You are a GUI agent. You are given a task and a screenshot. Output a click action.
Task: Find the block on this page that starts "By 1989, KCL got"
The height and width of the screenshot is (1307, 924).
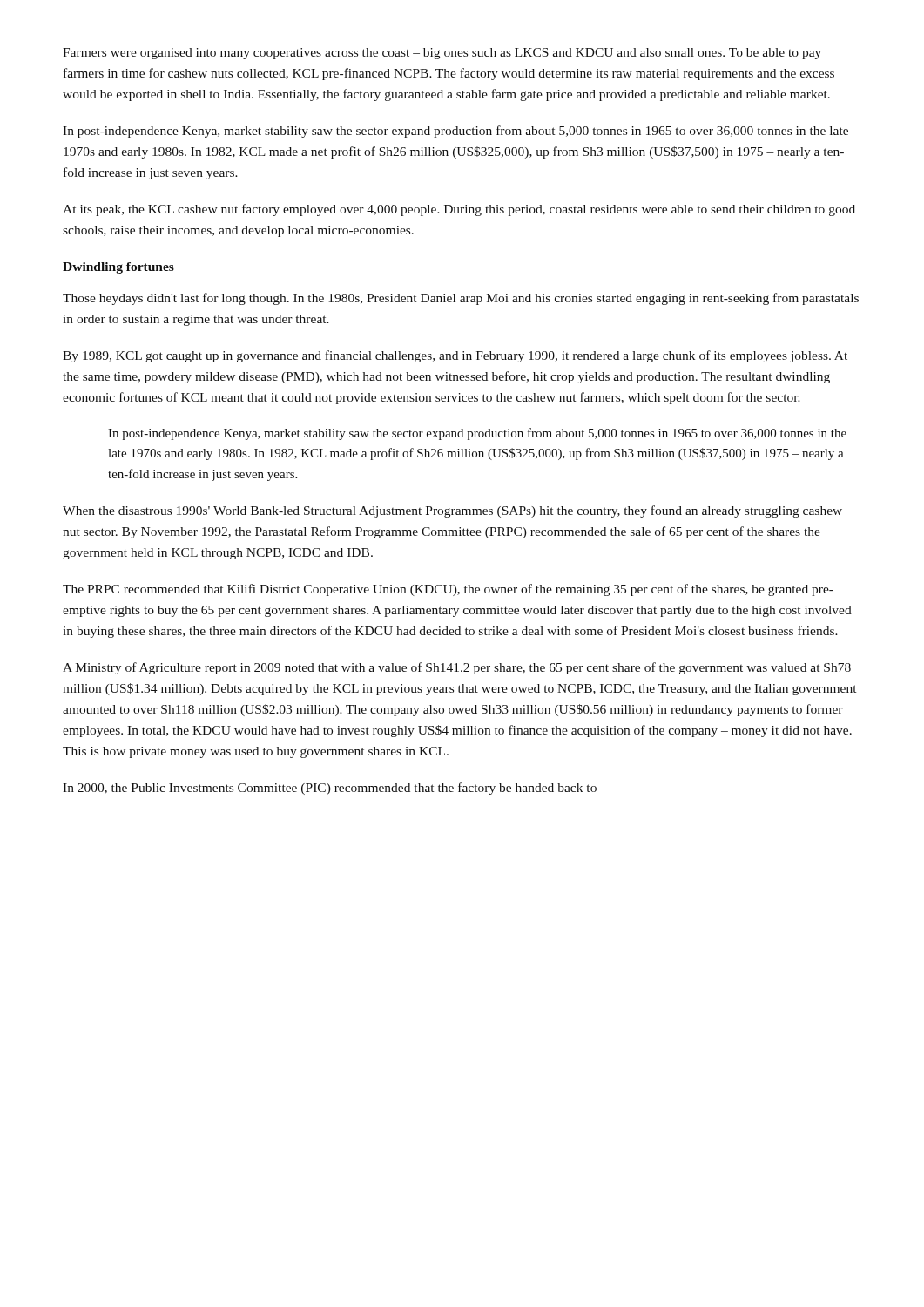[455, 376]
